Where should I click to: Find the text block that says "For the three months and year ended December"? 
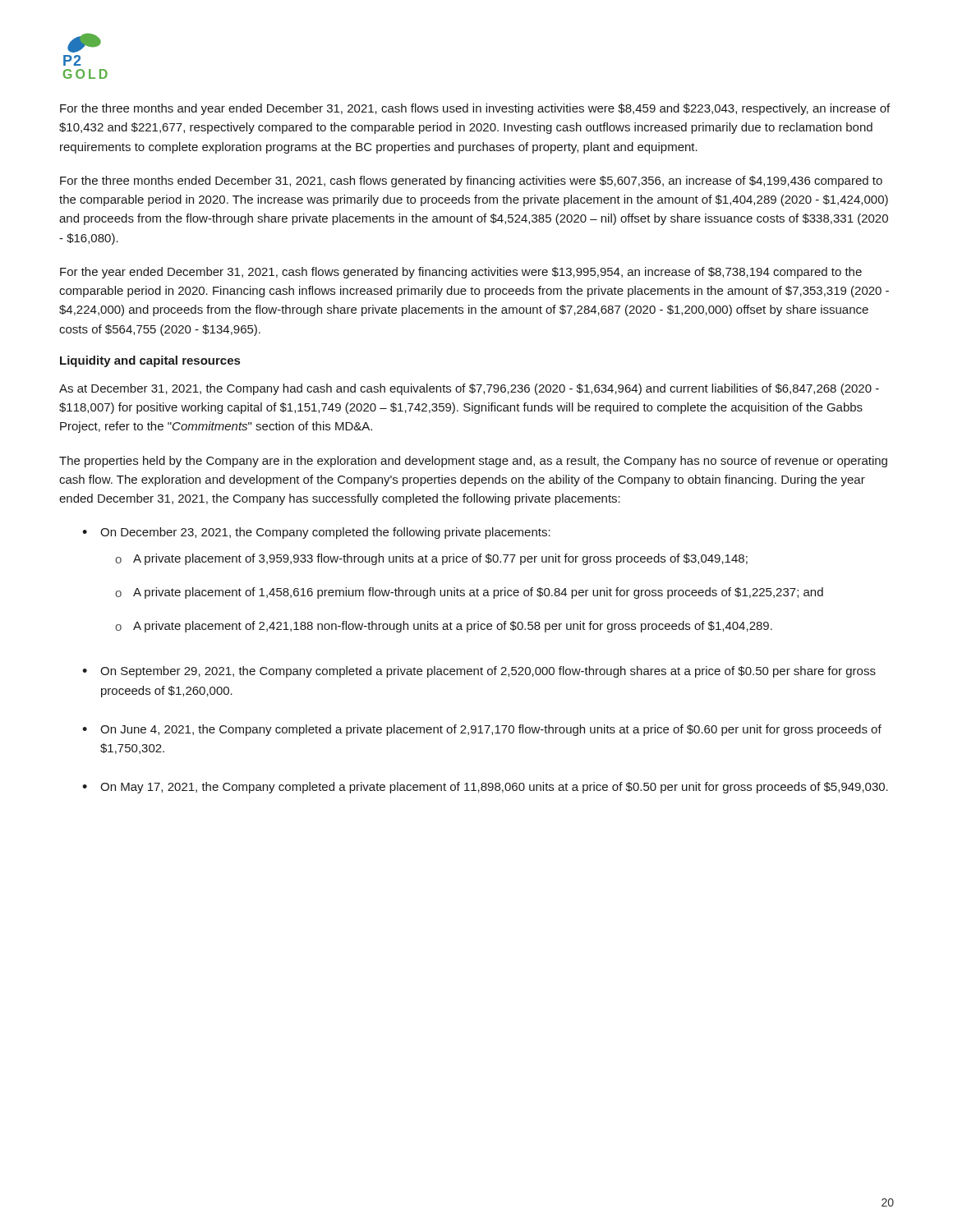click(x=475, y=127)
